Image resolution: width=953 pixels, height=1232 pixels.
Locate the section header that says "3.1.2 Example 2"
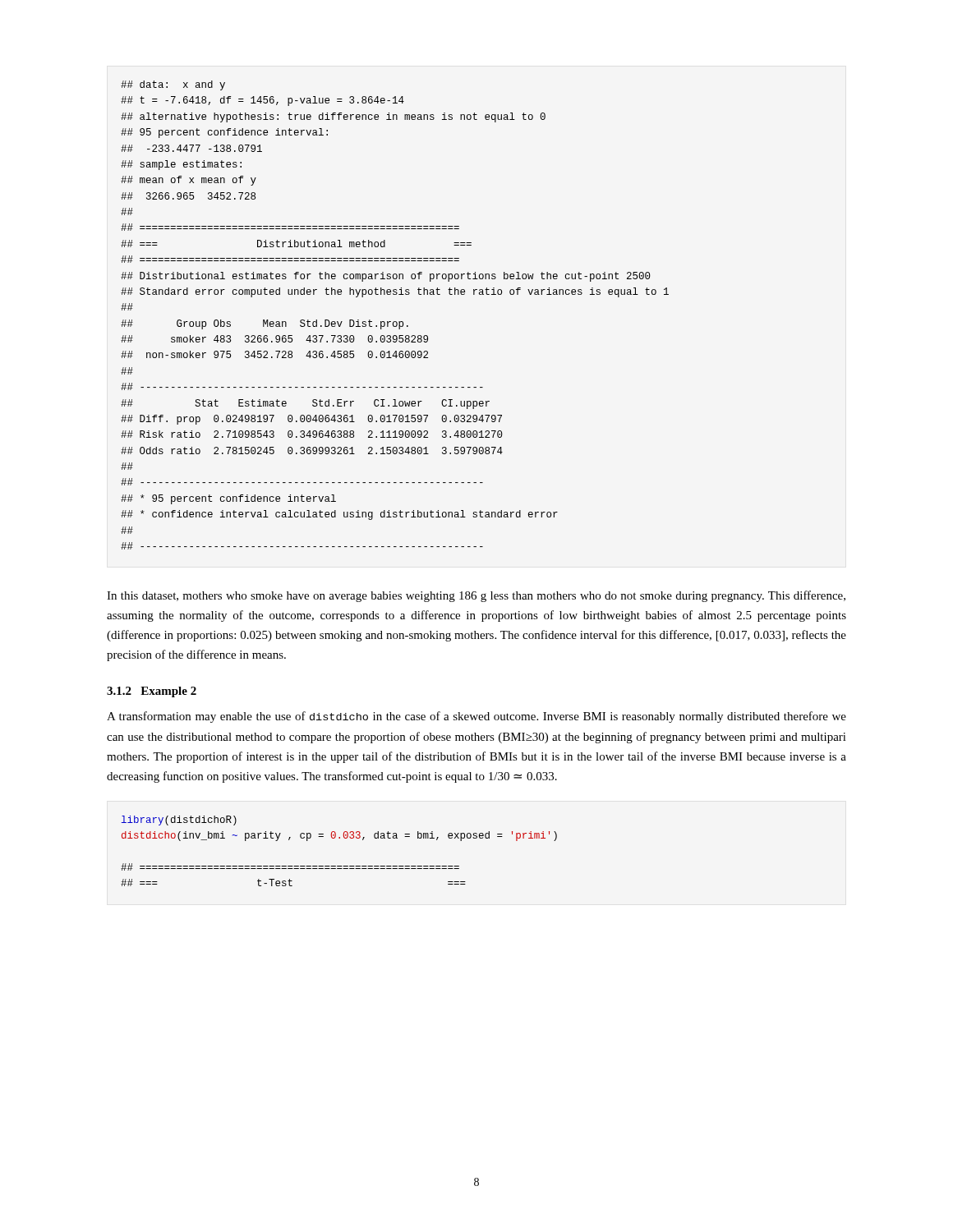152,692
